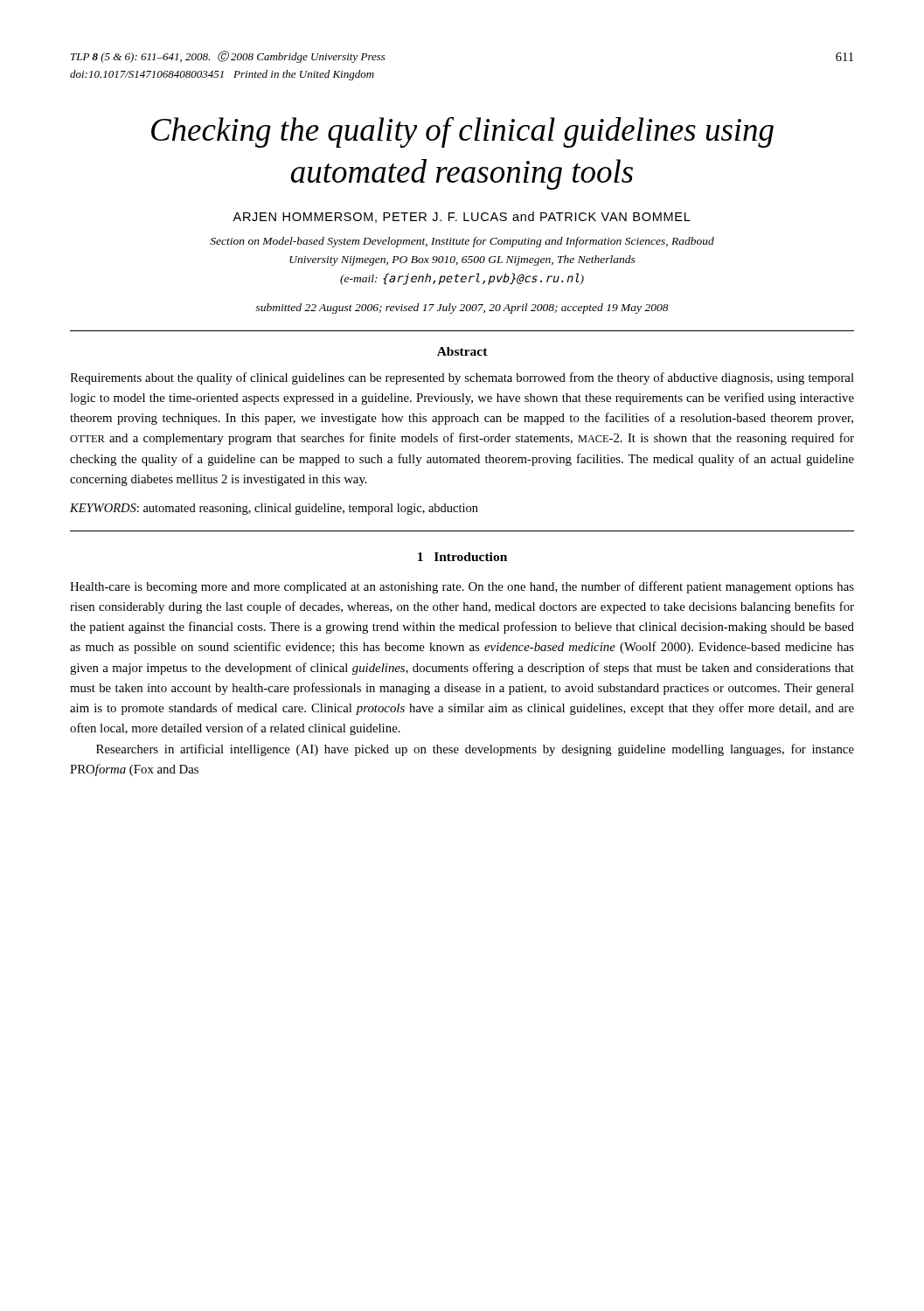Navigate to the text starting "1 Introduction"
The width and height of the screenshot is (924, 1311).
click(x=462, y=556)
